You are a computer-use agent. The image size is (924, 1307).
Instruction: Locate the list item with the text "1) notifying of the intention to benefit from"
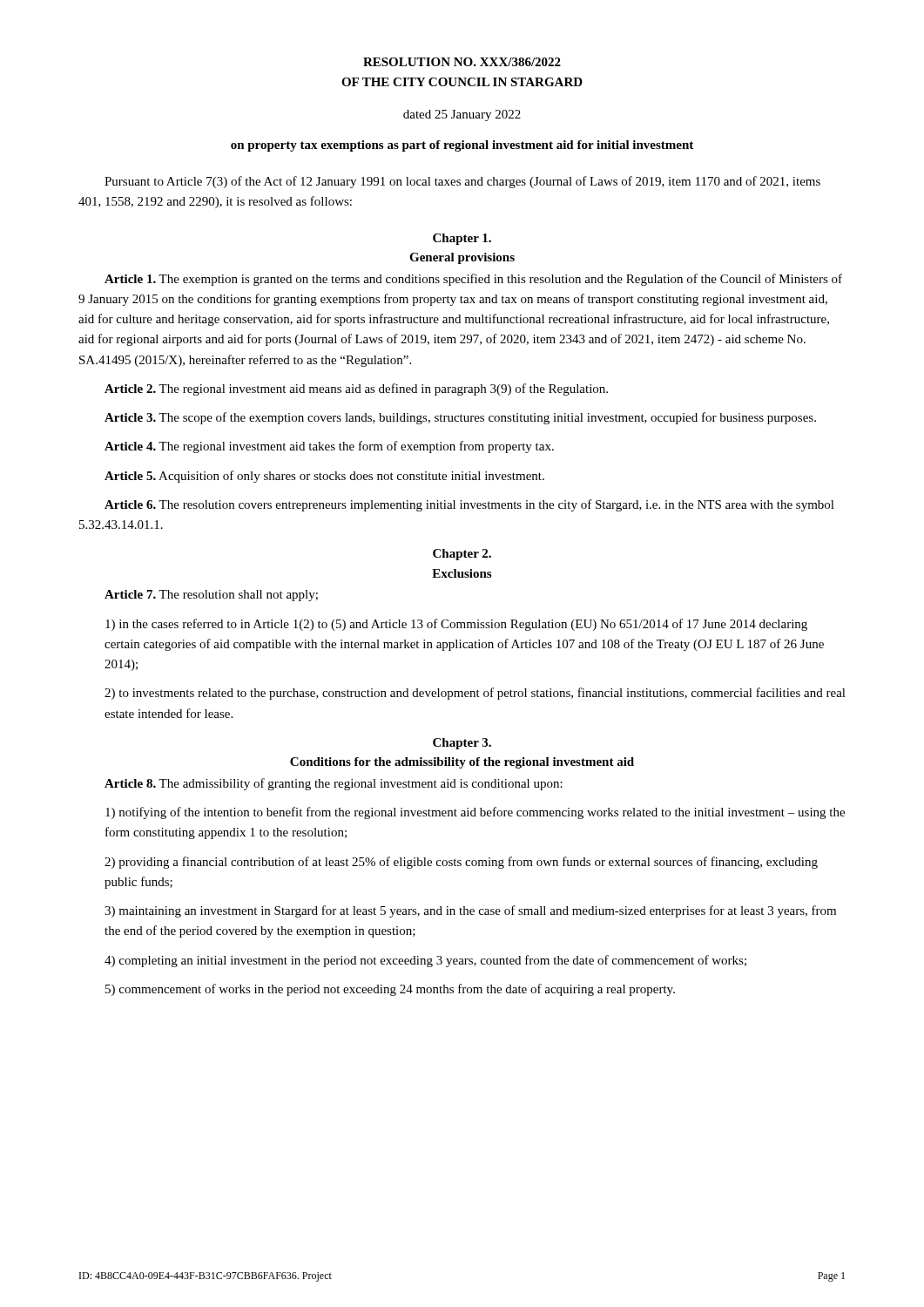(x=475, y=822)
